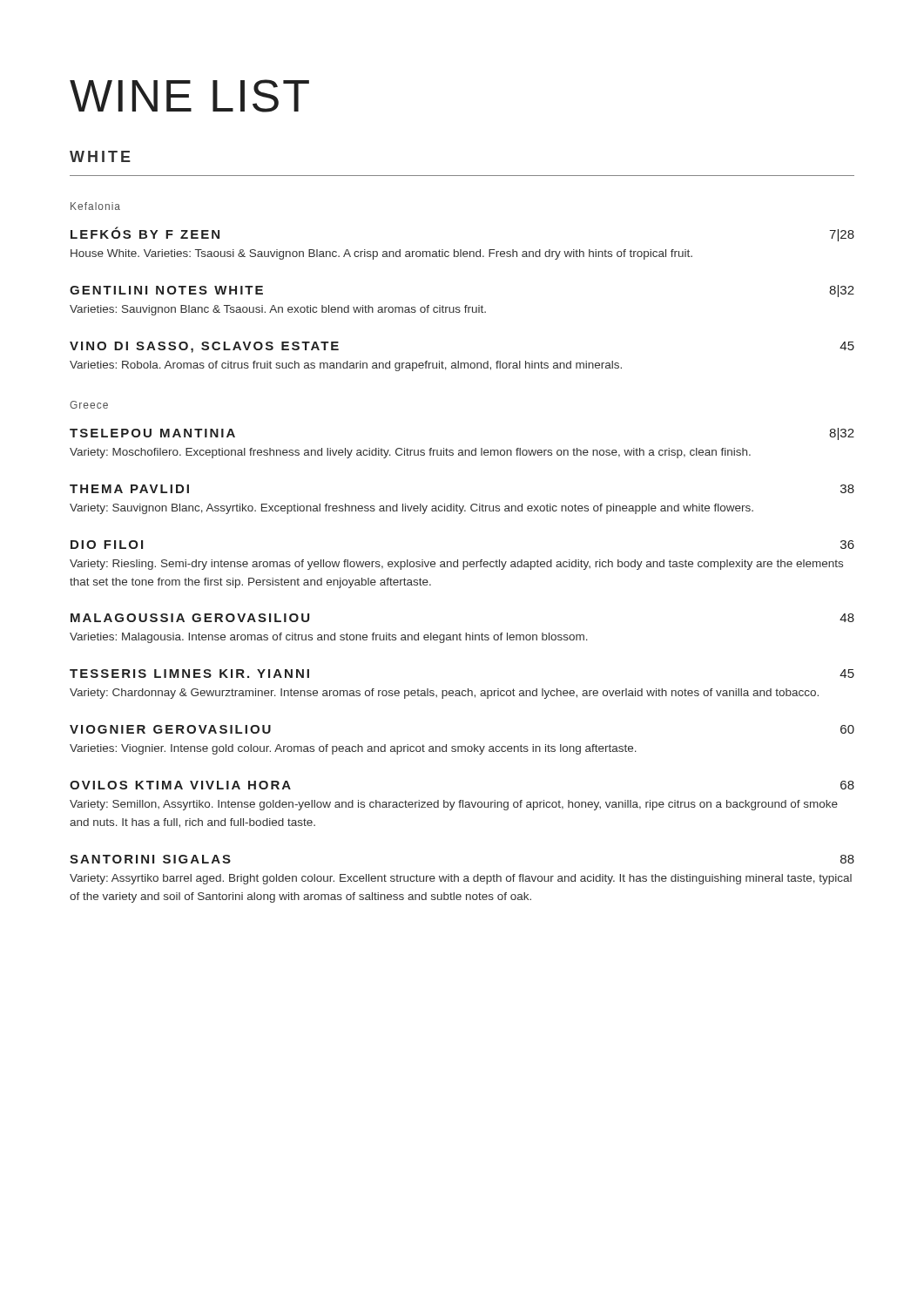Click the section header
Image resolution: width=924 pixels, height=1307 pixels.
[x=462, y=157]
